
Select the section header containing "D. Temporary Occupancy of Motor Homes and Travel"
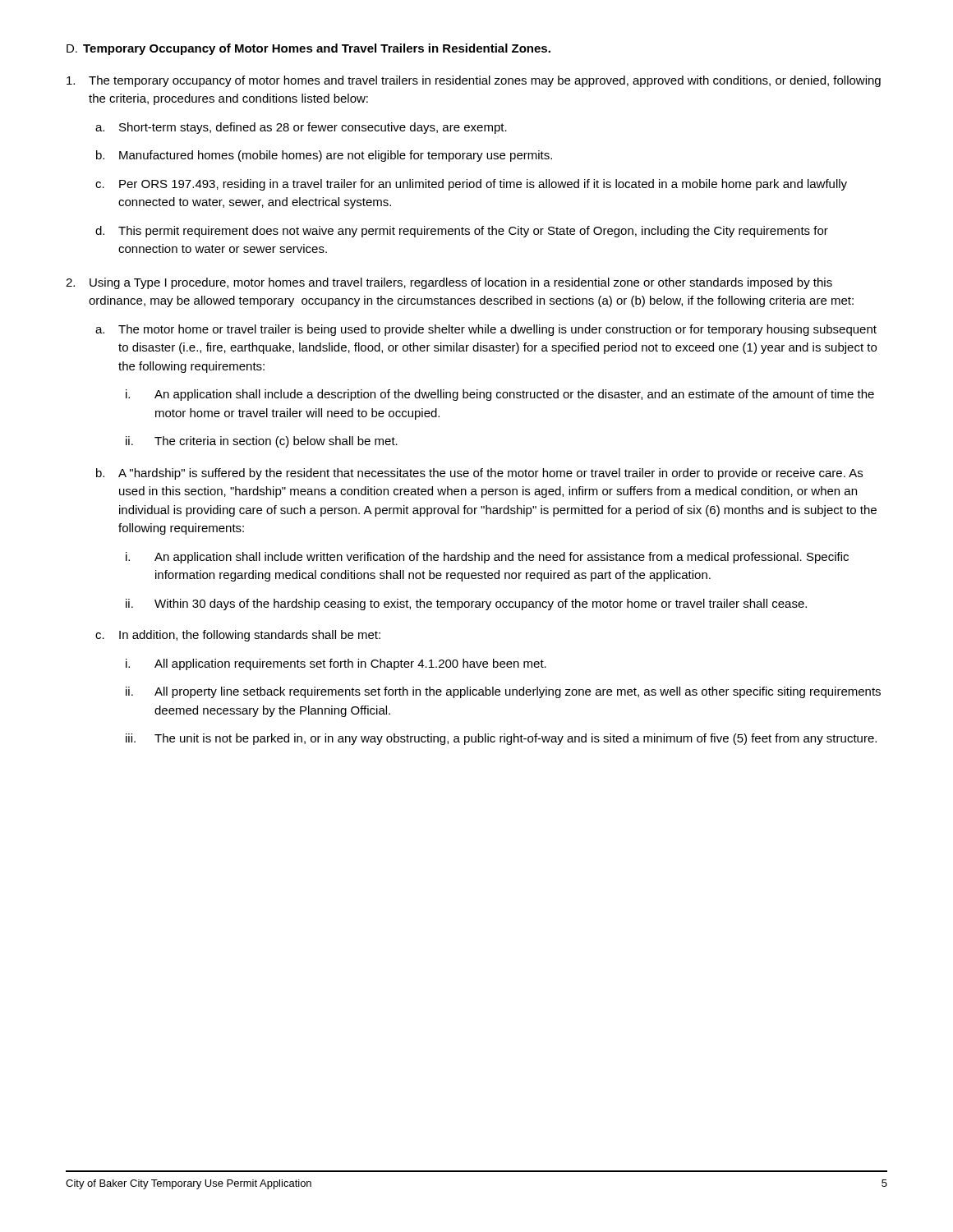pos(308,49)
